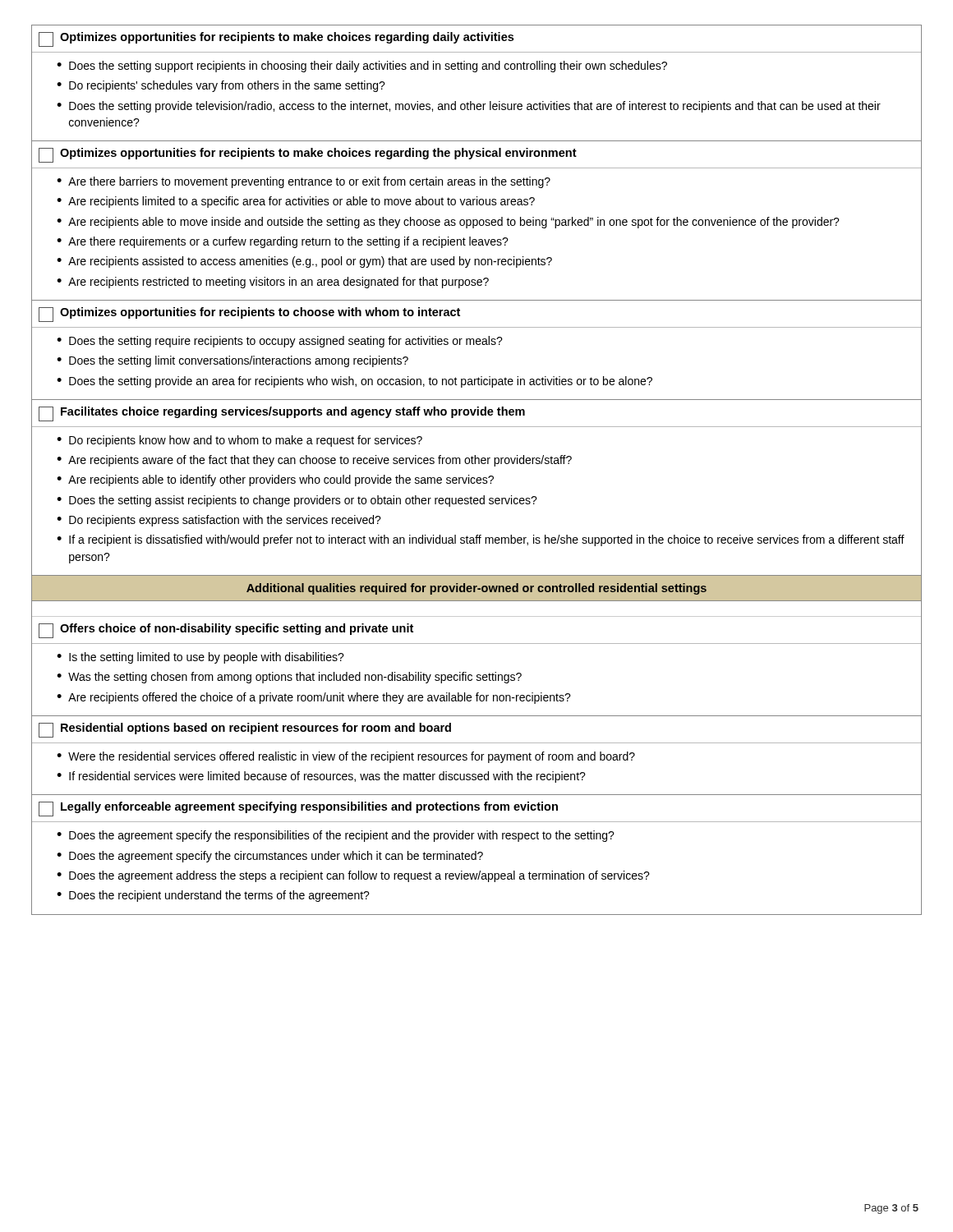Find the list item containing "• If residential"
The image size is (953, 1232).
pyautogui.click(x=484, y=776)
